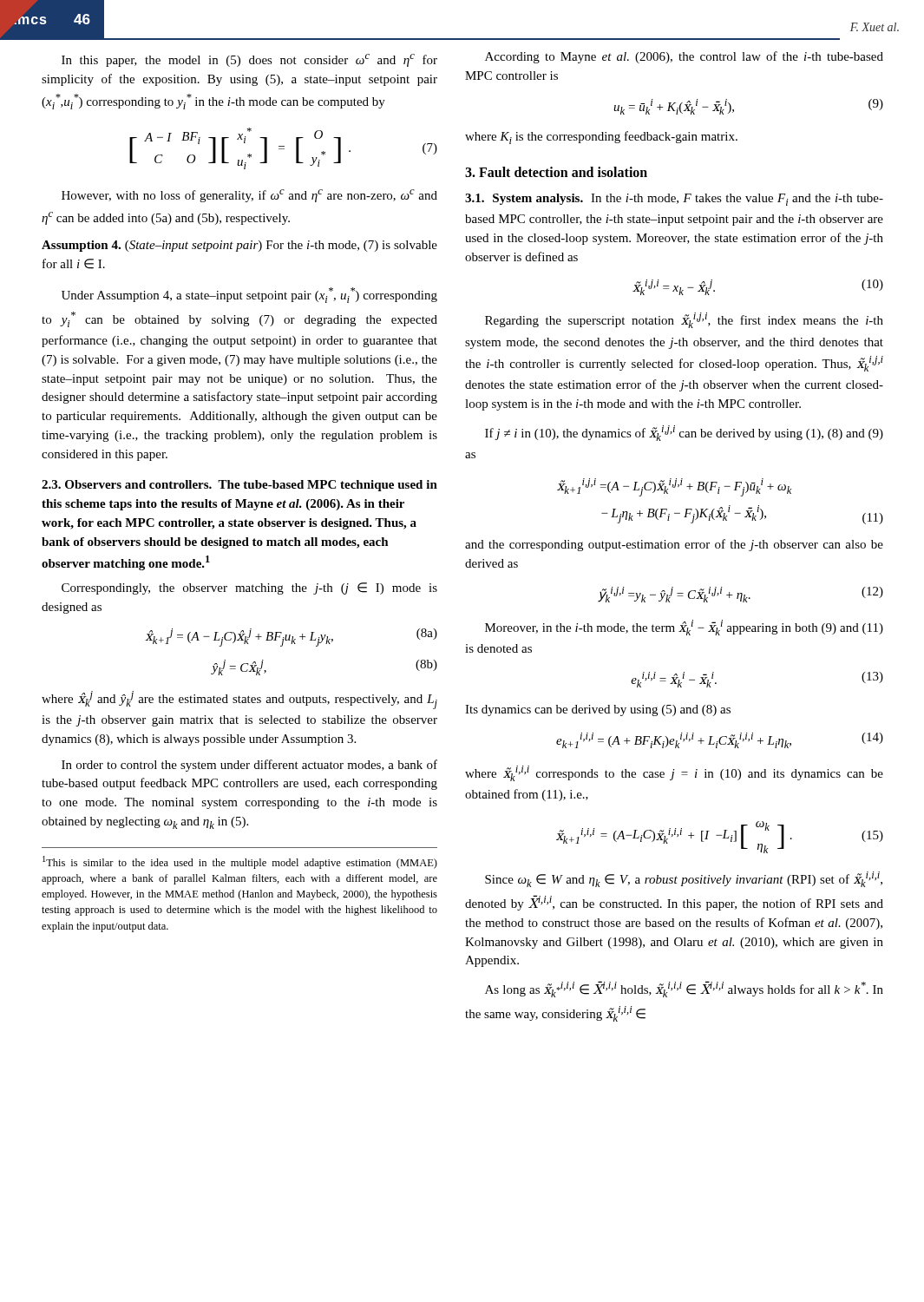
Task: Locate the formula that reads "uk = ūki + Ki(x̂ki − x̄ki),"
Action: pyautogui.click(x=672, y=106)
